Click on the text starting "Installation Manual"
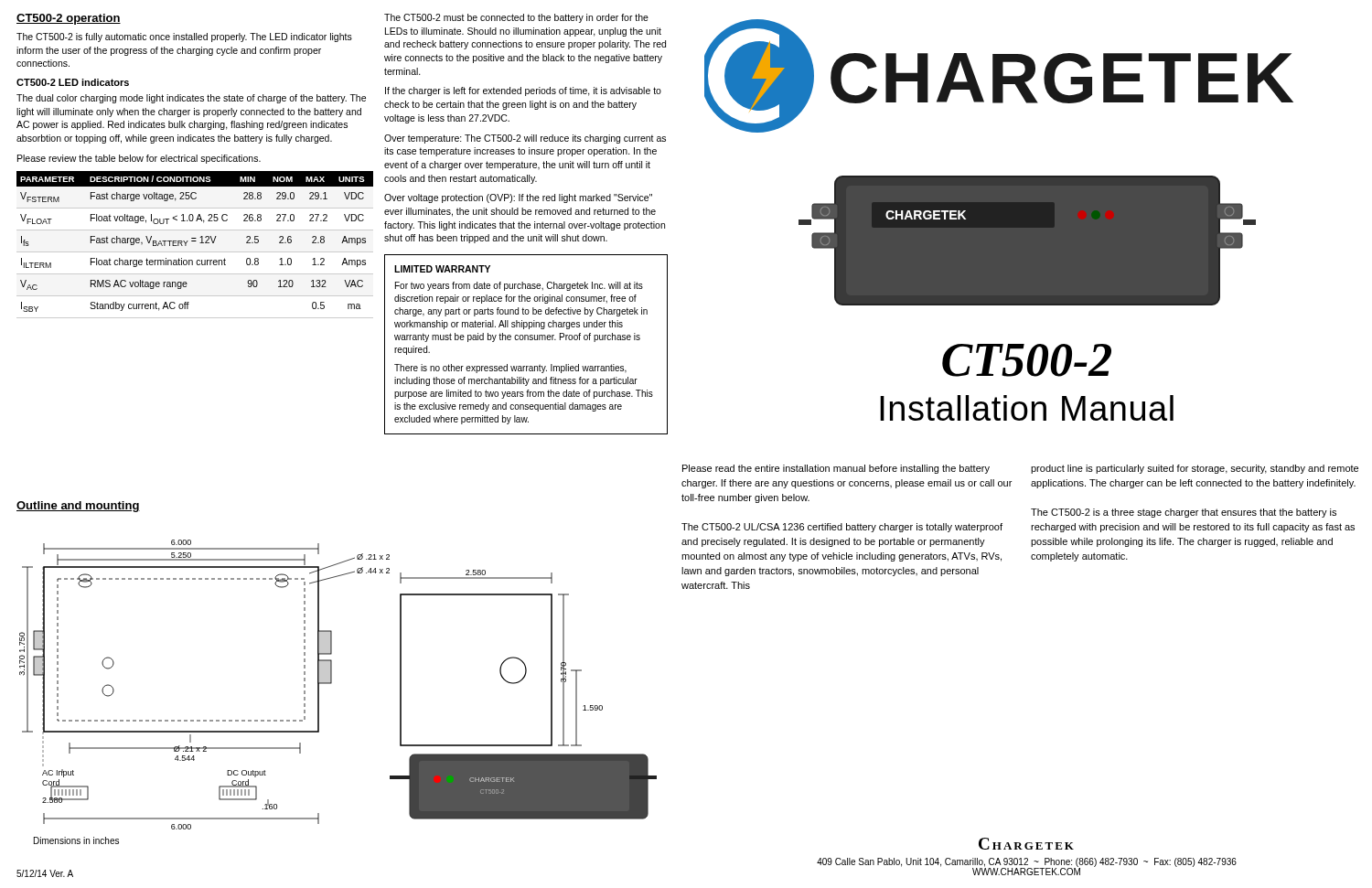The width and height of the screenshot is (1372, 888). click(x=1027, y=409)
